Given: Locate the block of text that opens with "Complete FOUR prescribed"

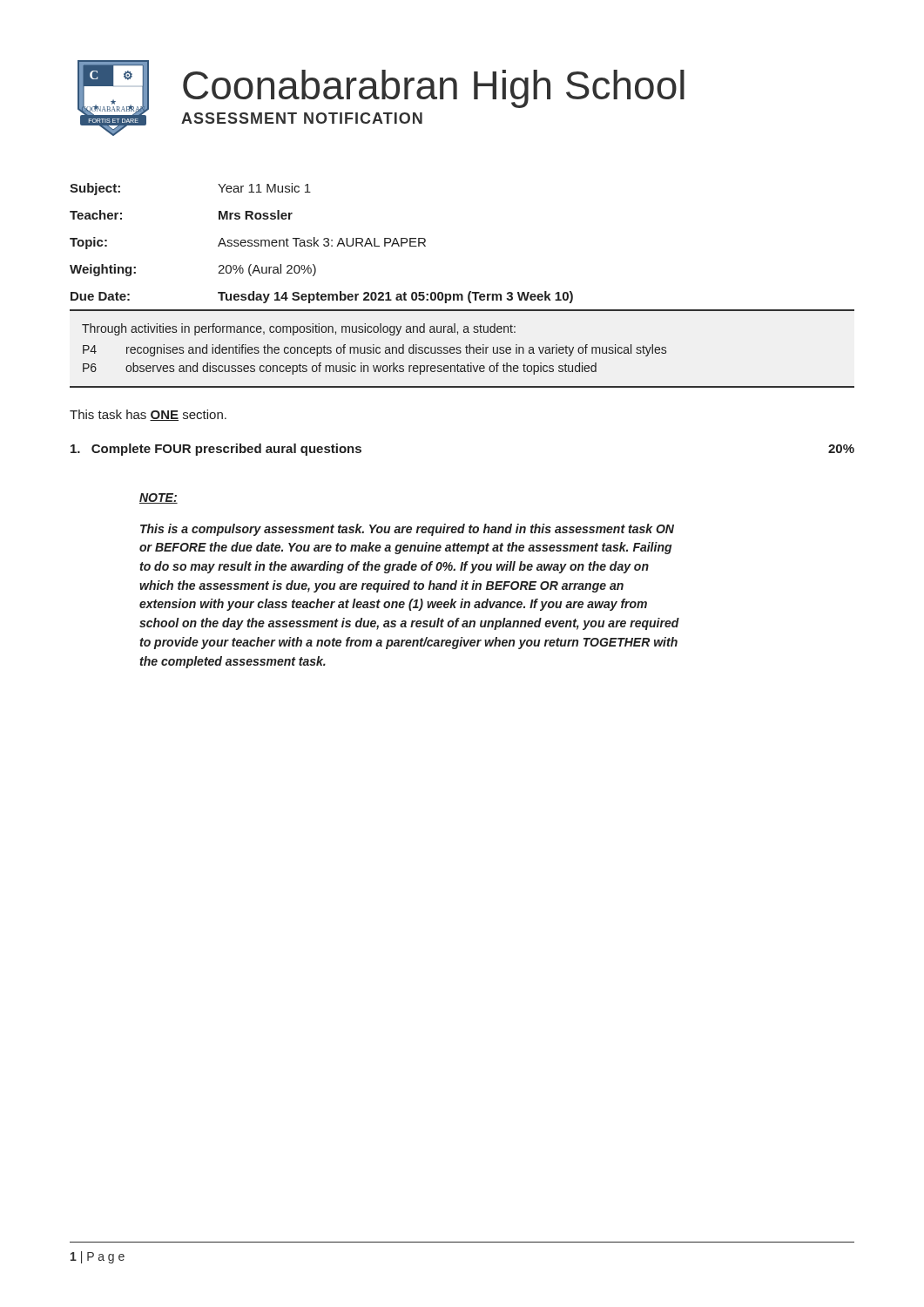Looking at the screenshot, I should pos(219,449).
